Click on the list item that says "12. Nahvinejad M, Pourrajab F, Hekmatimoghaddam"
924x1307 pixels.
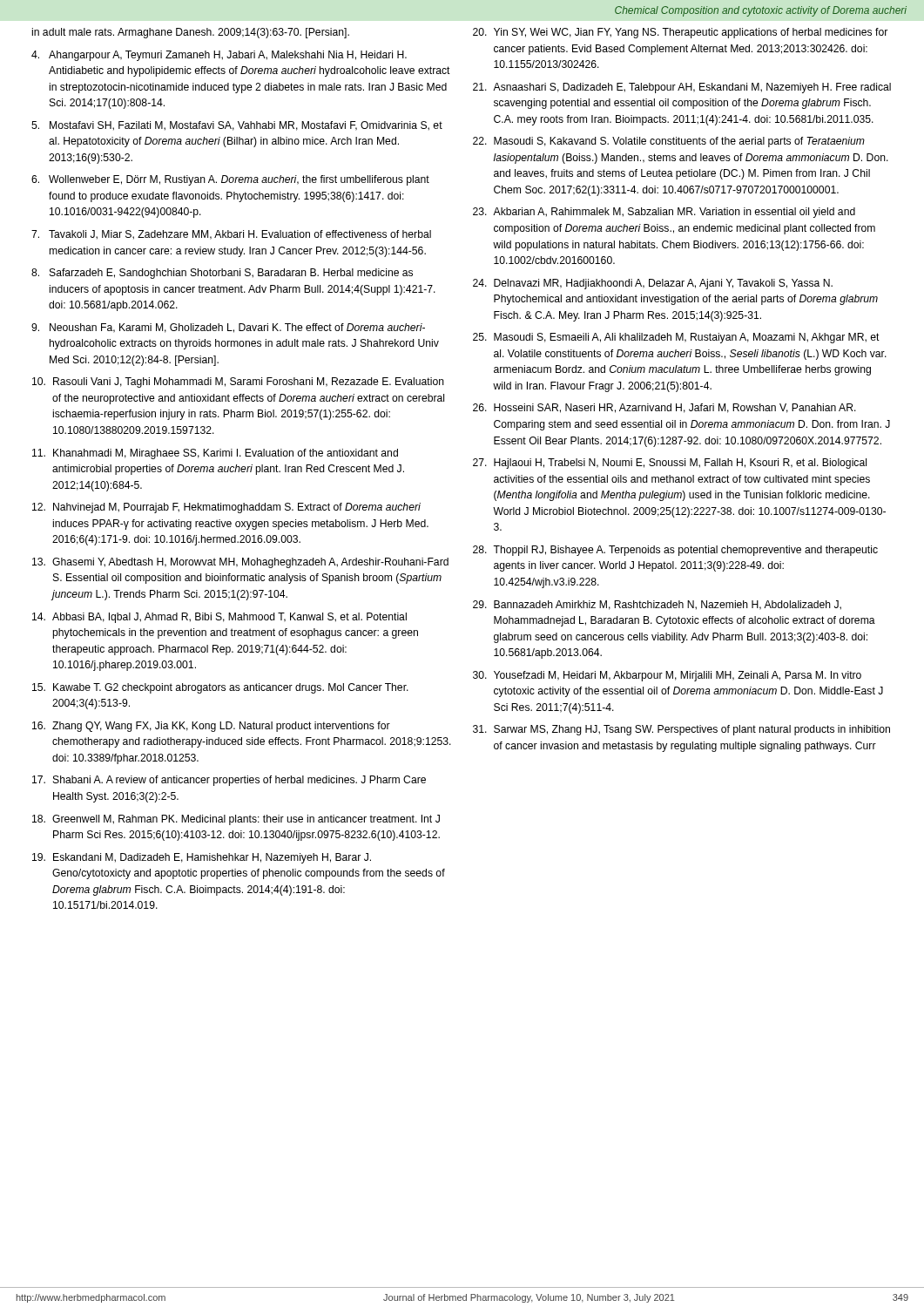tap(241, 524)
